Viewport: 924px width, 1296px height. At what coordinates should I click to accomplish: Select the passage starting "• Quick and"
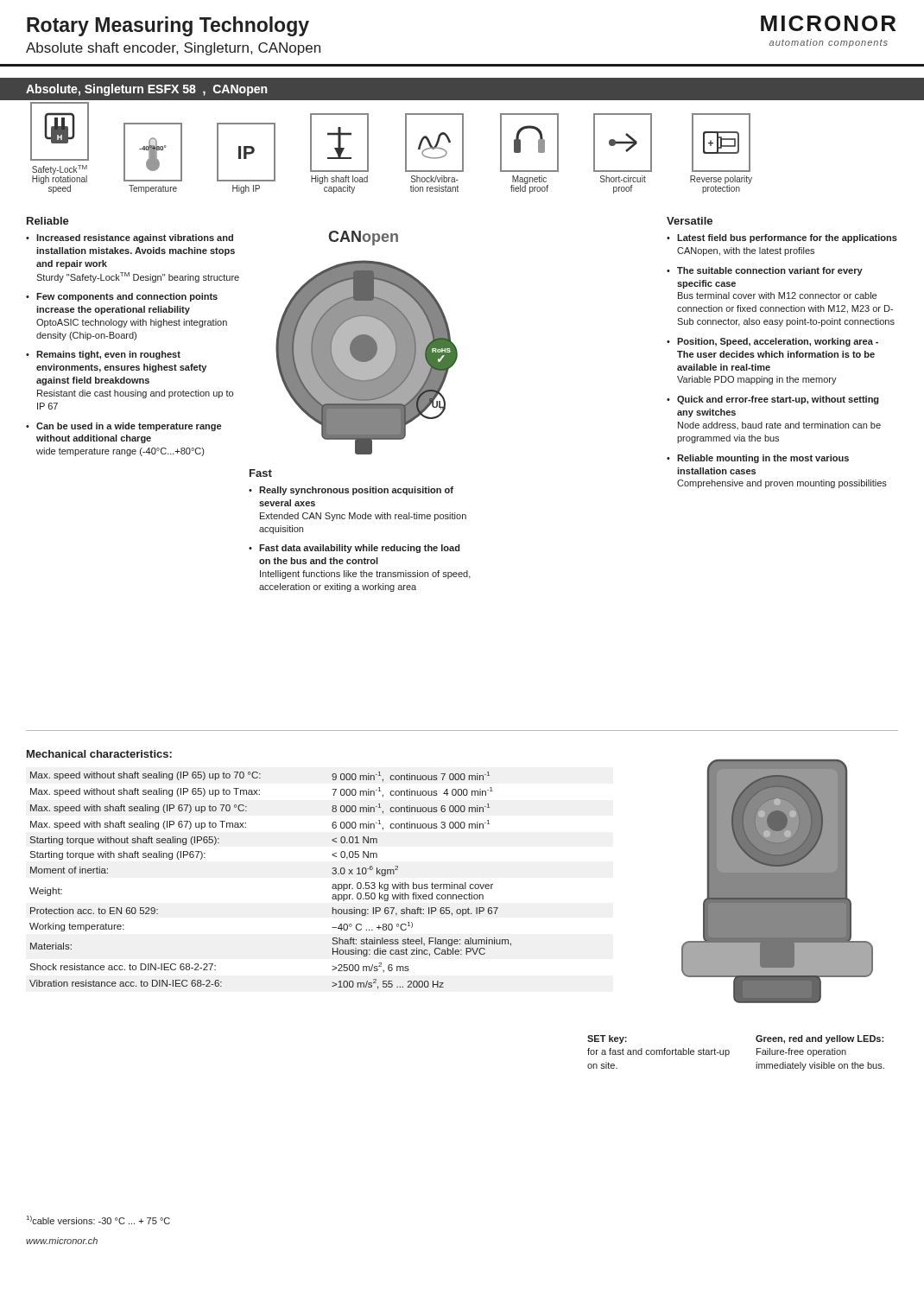coord(774,418)
